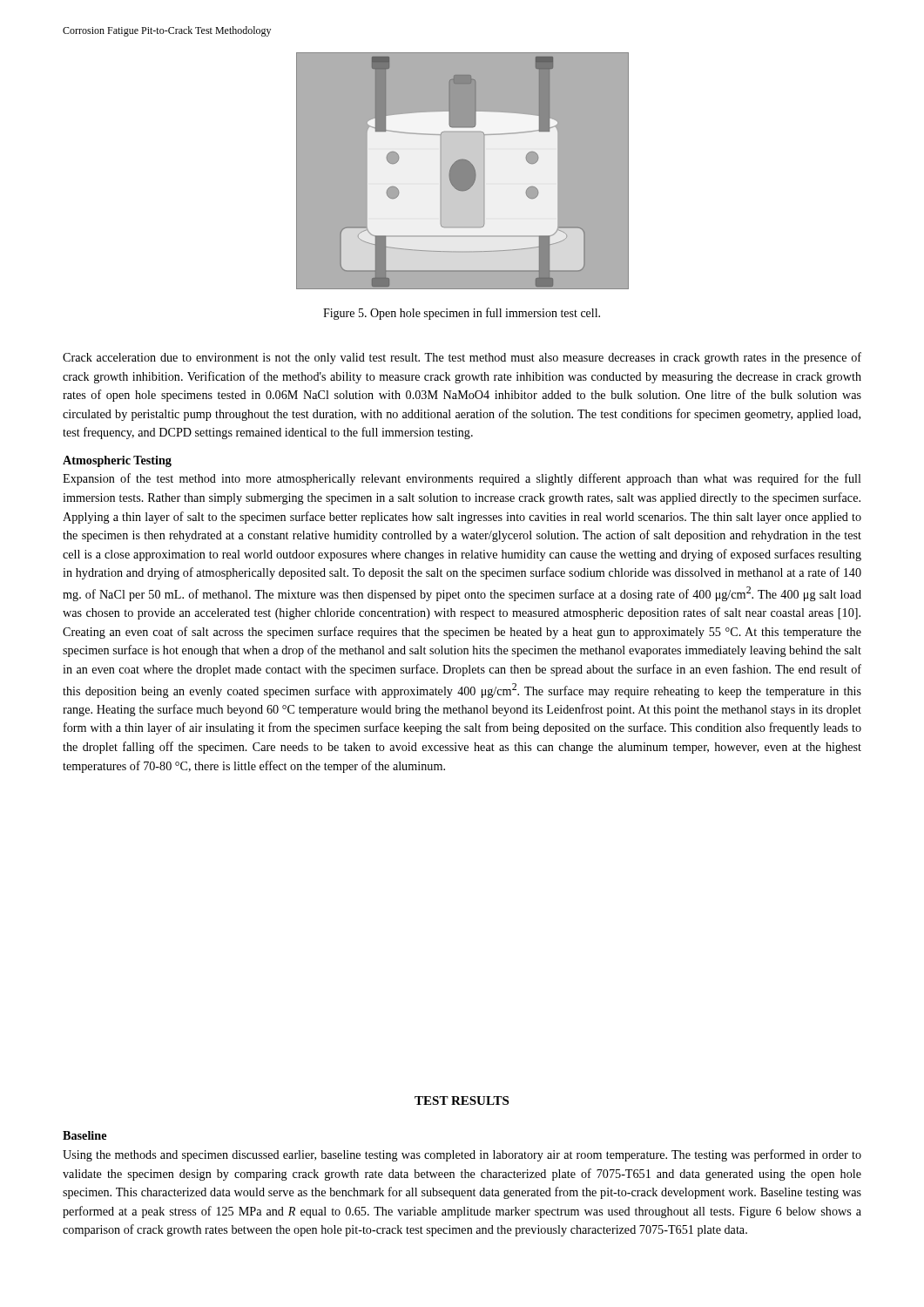Image resolution: width=924 pixels, height=1307 pixels.
Task: Locate the title containing "TEST RESULTS"
Action: 462,1100
